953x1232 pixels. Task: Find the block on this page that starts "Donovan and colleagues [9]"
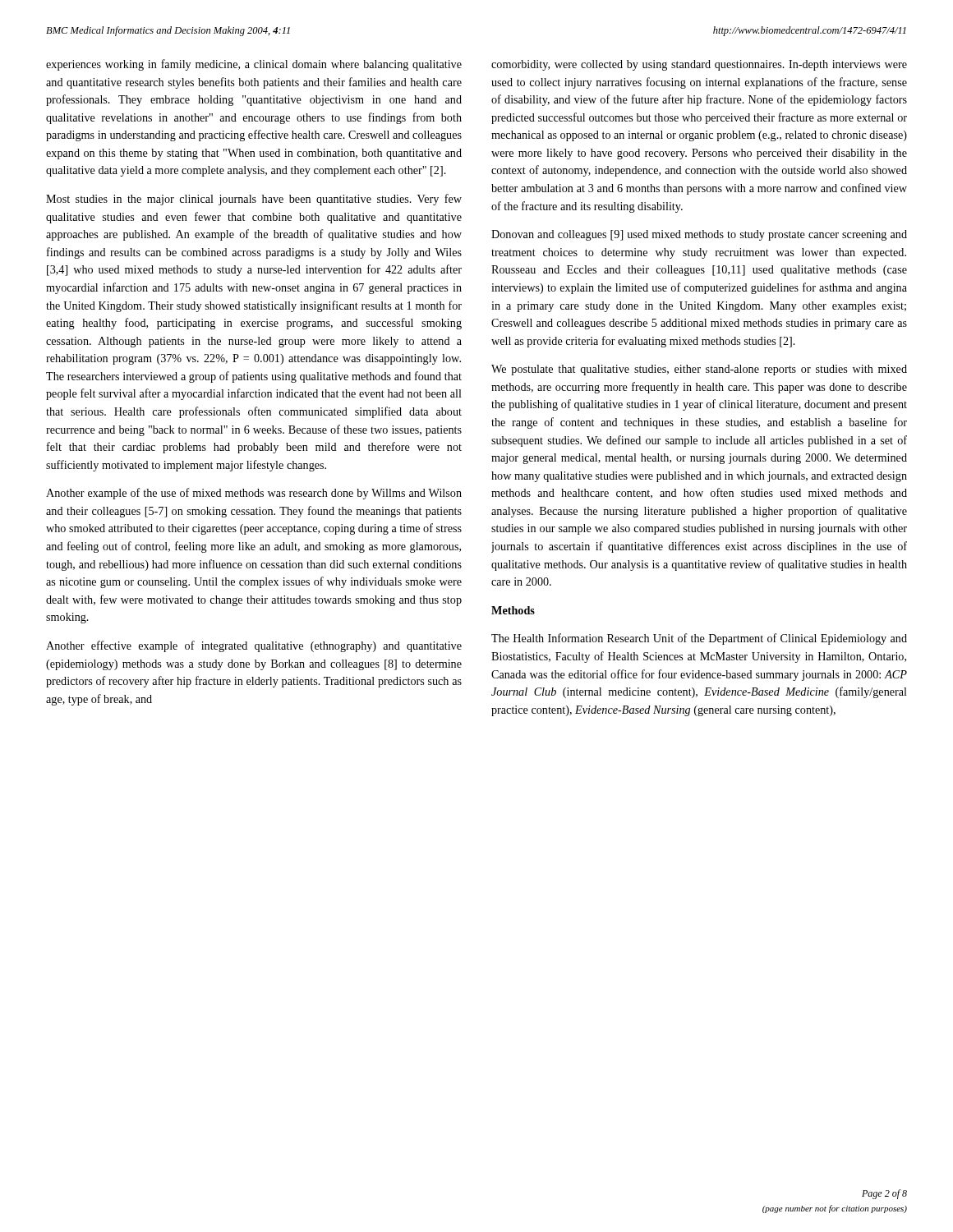[x=699, y=288]
